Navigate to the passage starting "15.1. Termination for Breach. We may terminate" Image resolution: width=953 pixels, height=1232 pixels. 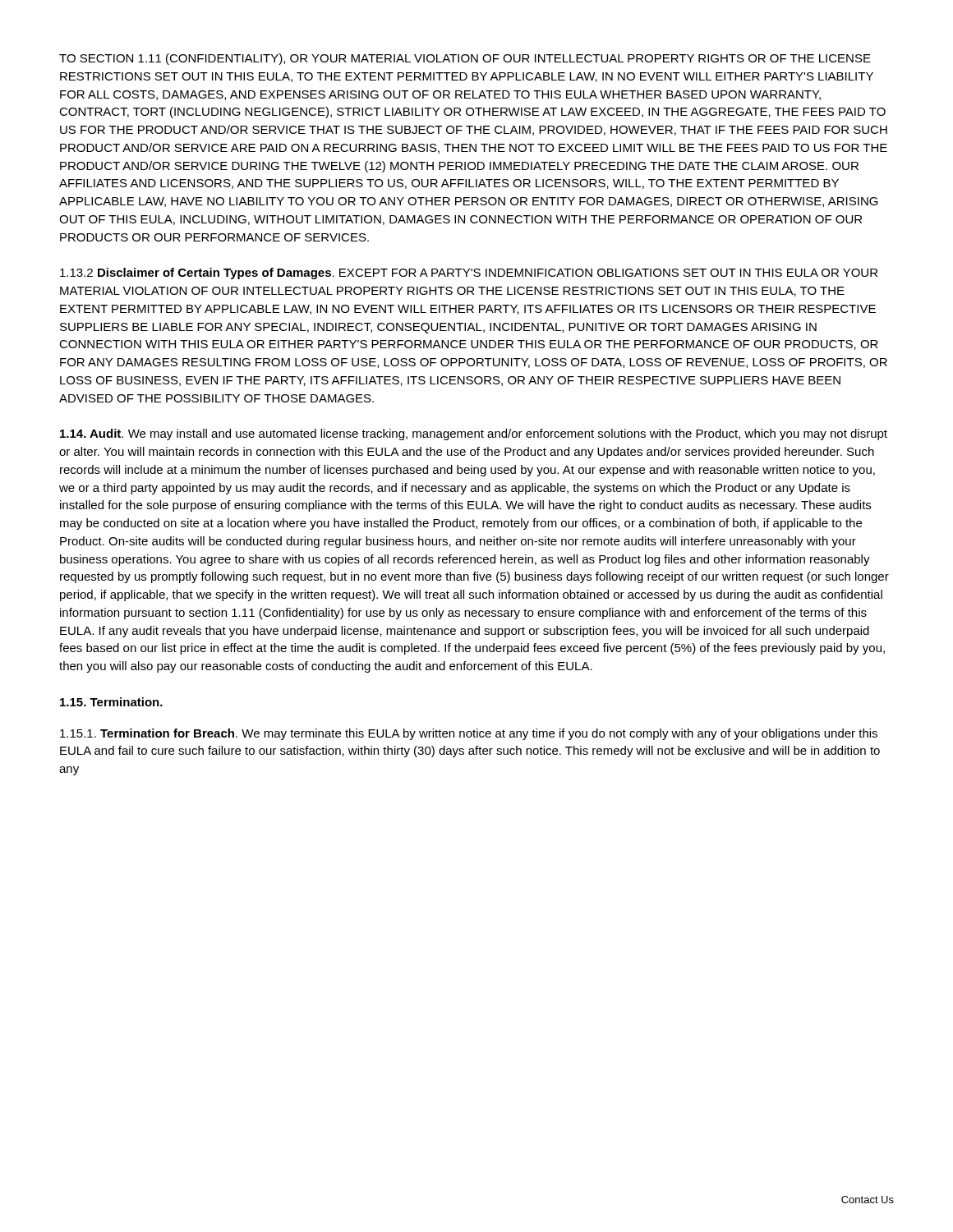click(x=470, y=750)
